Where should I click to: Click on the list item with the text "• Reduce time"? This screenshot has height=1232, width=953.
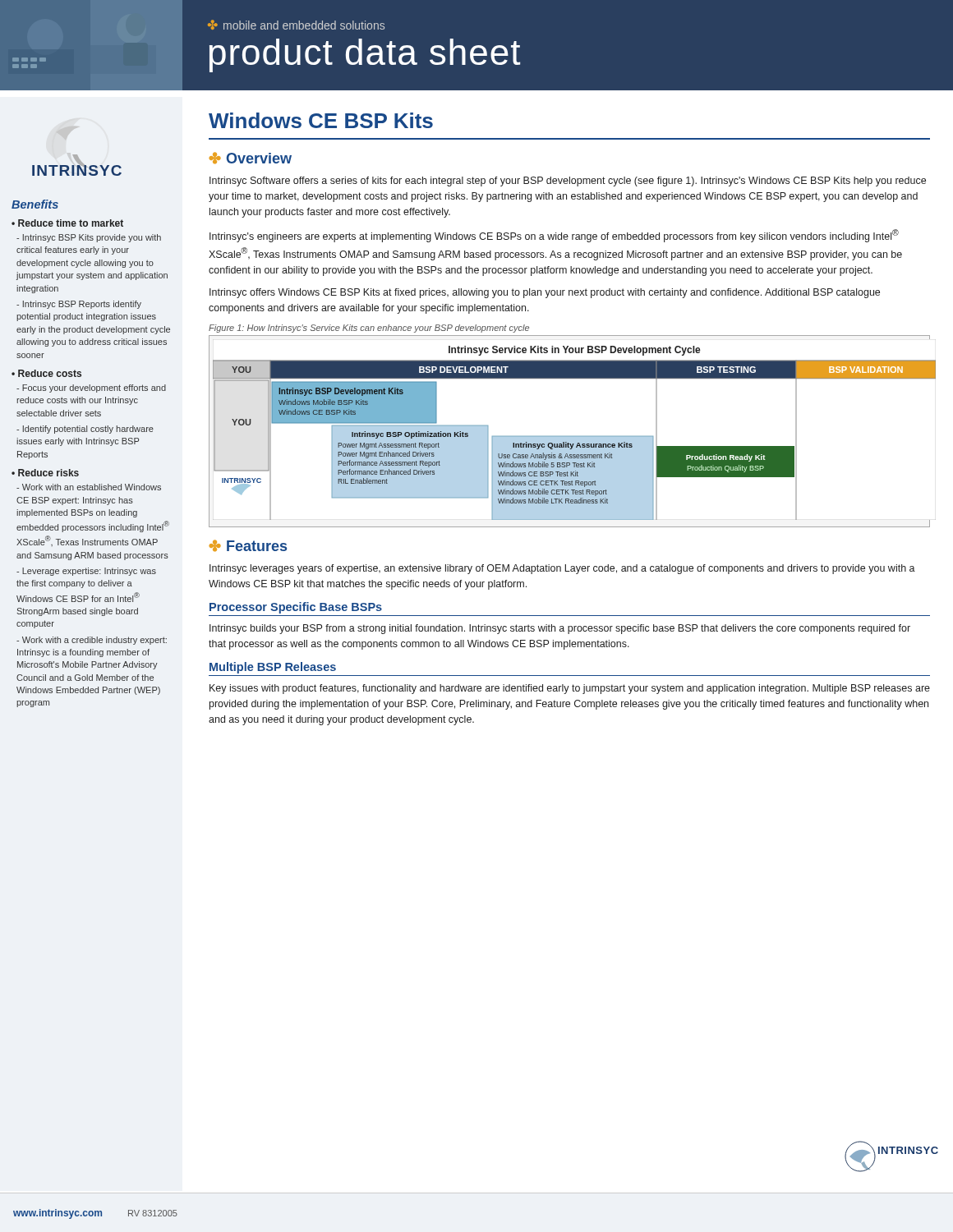coord(67,223)
